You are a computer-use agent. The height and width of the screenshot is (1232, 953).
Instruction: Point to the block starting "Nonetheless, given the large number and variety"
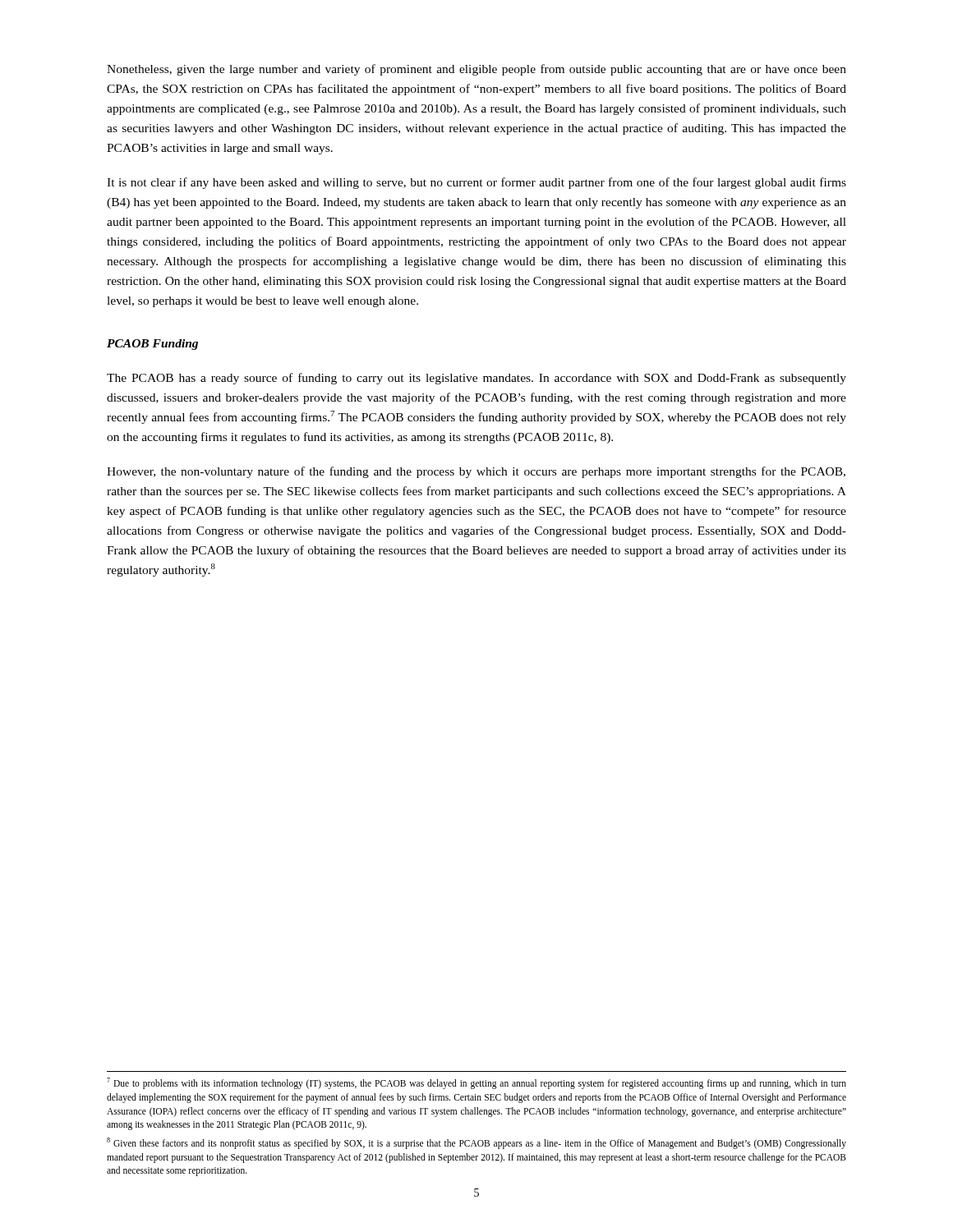(476, 108)
